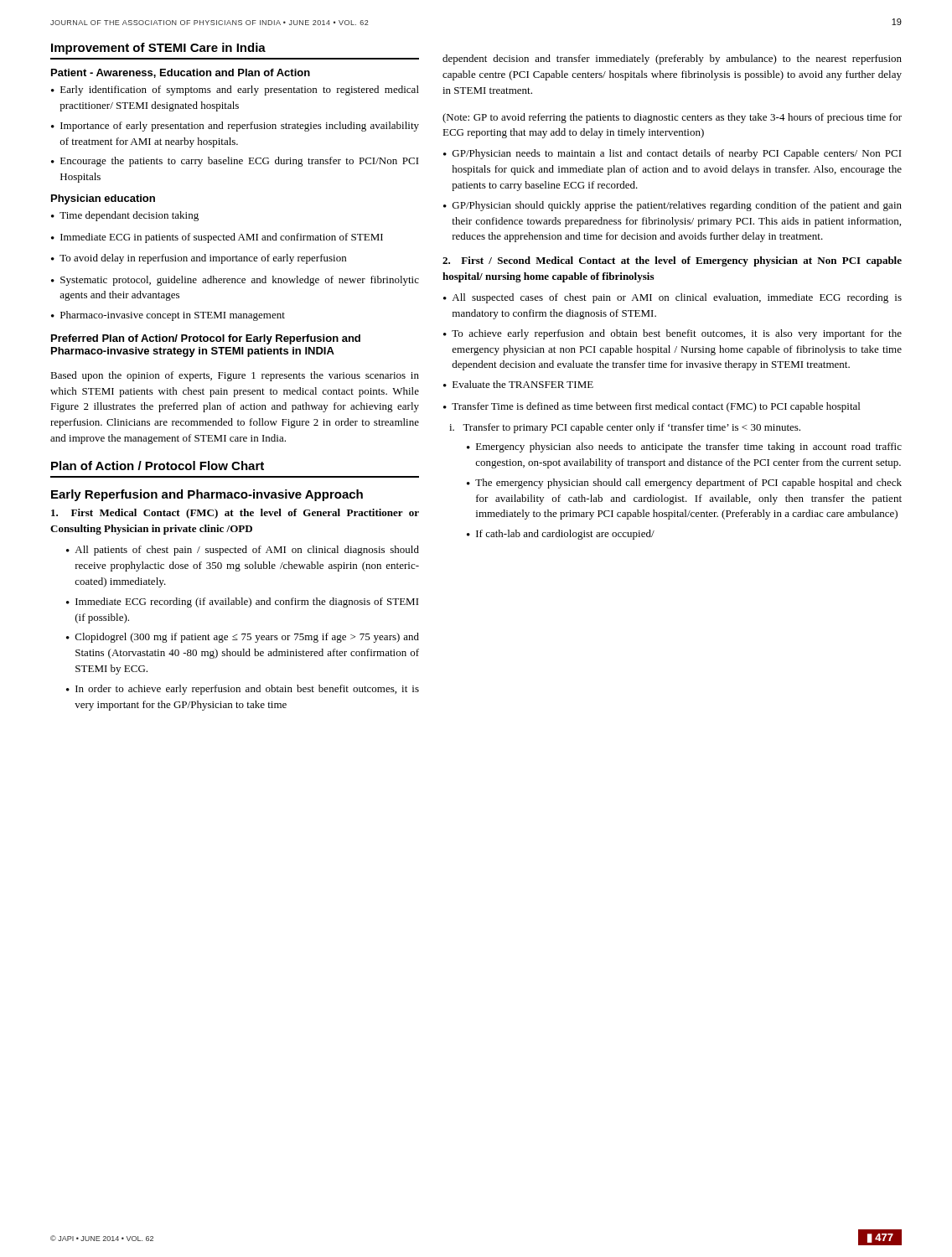Screen dimensions: 1257x952
Task: Where is the passage that starts "2. First /"?
Action: [672, 269]
